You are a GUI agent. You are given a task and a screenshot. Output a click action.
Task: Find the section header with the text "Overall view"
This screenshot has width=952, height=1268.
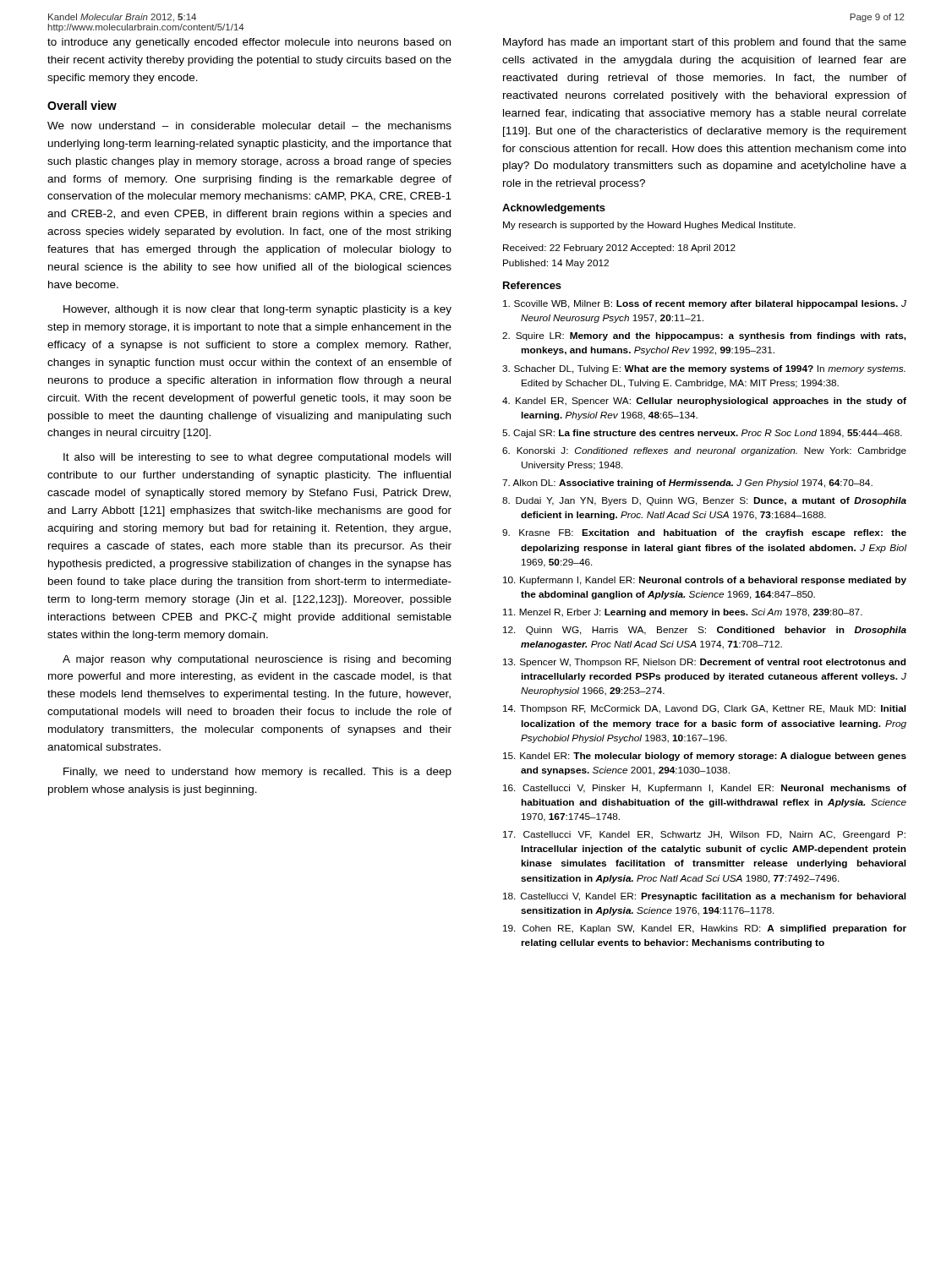[x=82, y=105]
